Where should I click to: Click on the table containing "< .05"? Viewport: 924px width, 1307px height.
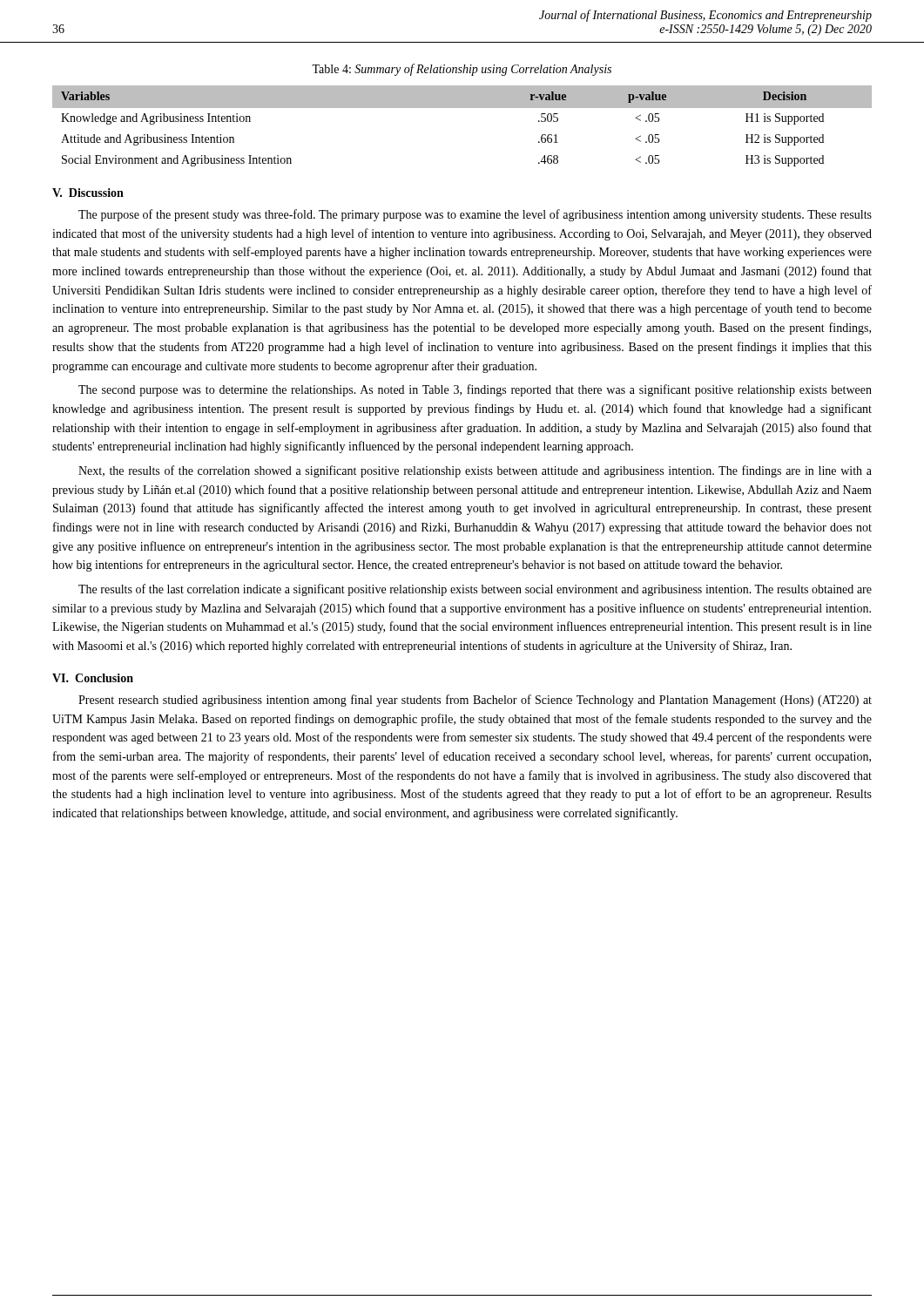click(462, 128)
